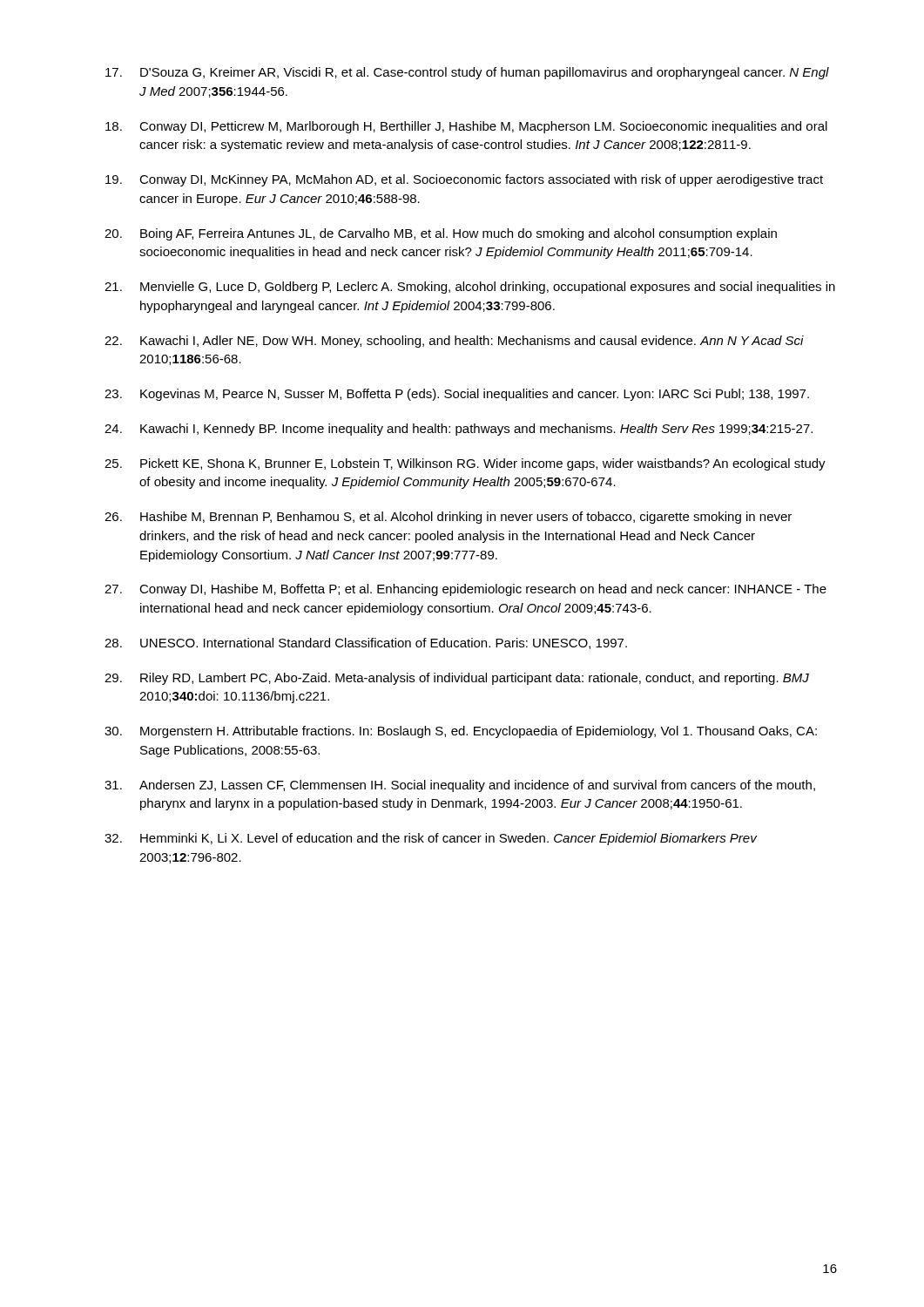Screen dimensions: 1307x924
Task: Navigate to the text block starting "29. Riley RD, Lambert PC, Abo-Zaid. Meta-analysis"
Action: [471, 687]
